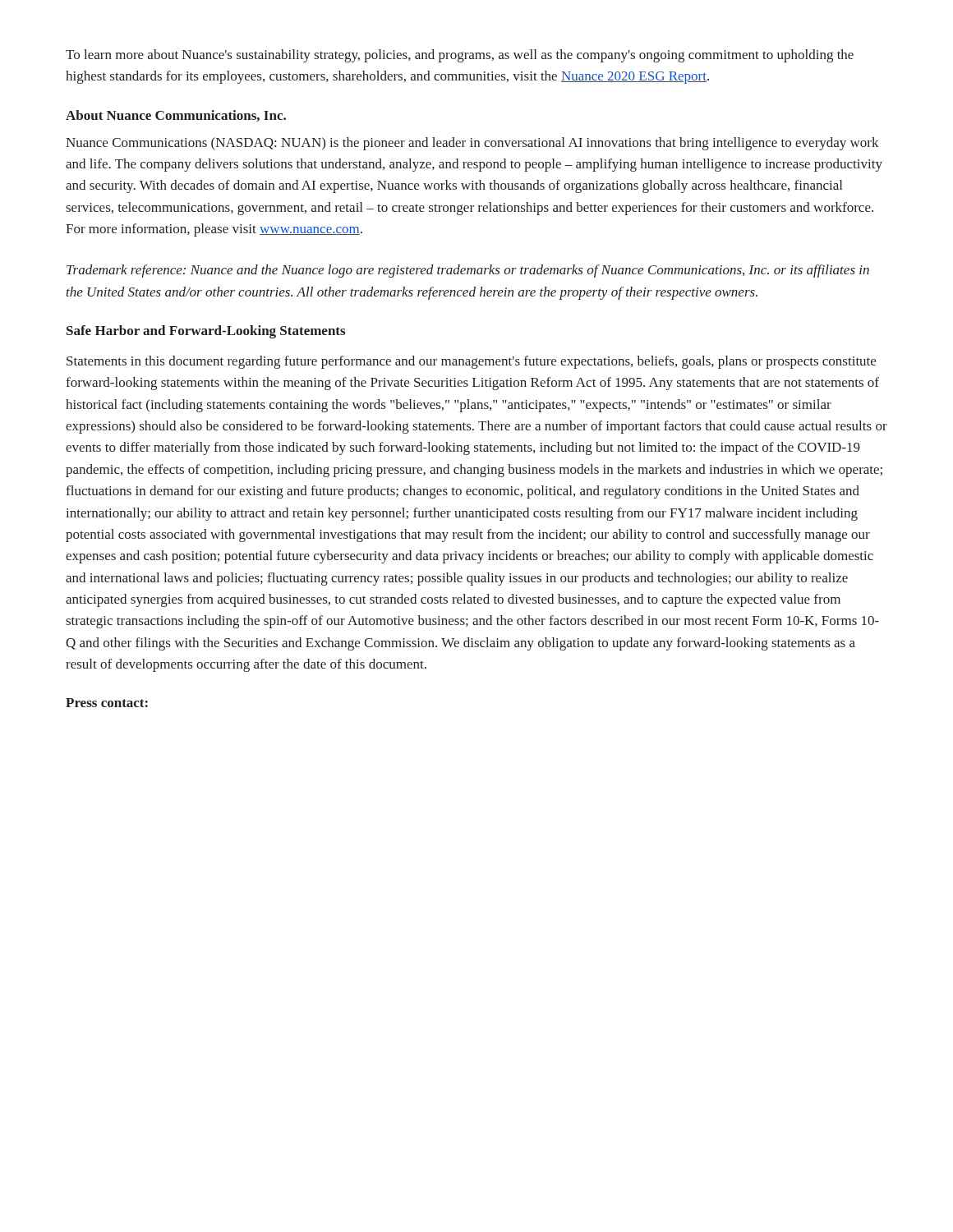Locate the text block that reads "Trademark reference: Nuance and the Nuance logo are"
Image resolution: width=953 pixels, height=1232 pixels.
(468, 281)
